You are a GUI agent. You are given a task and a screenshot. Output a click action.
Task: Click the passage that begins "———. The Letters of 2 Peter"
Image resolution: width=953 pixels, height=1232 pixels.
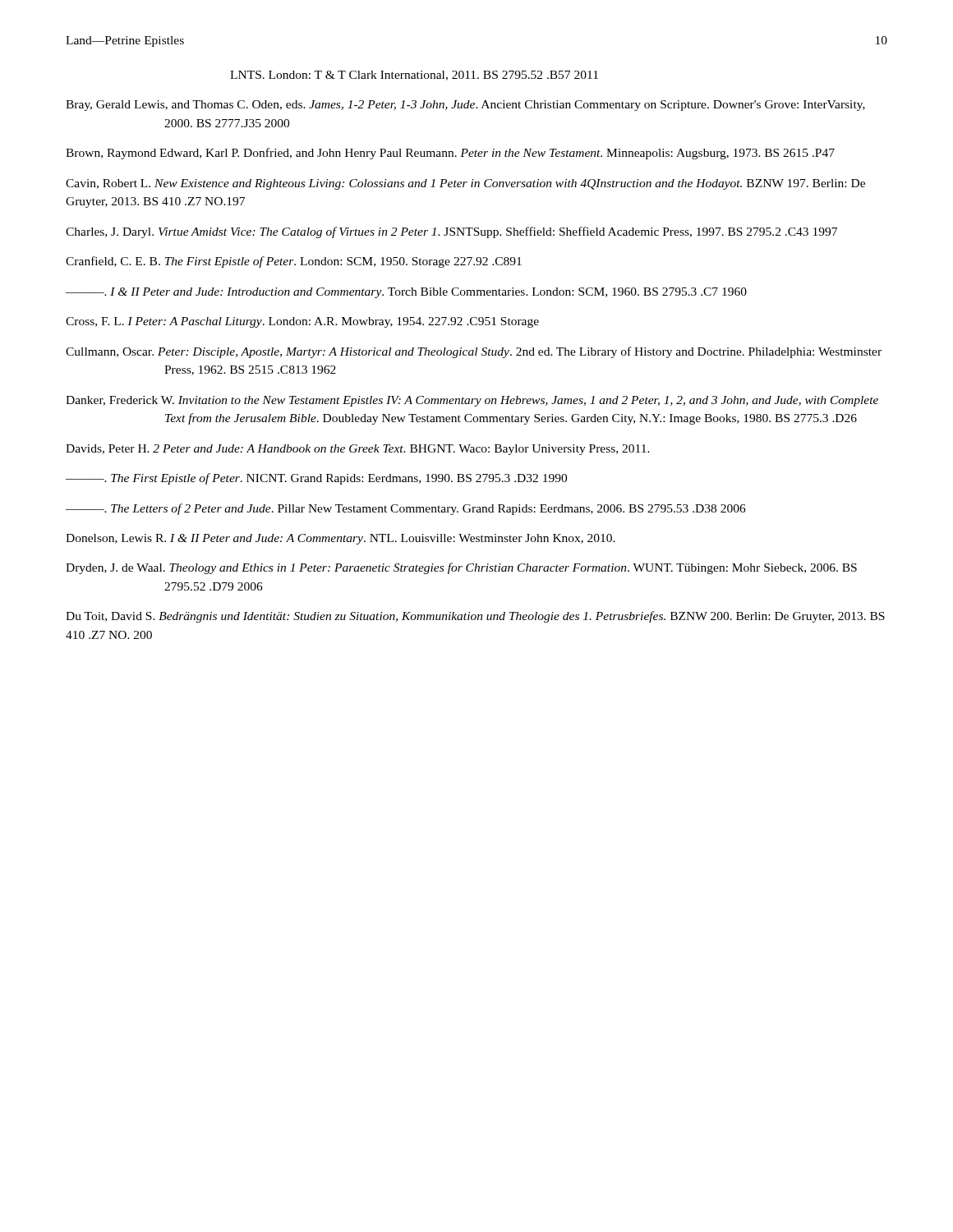coord(406,508)
